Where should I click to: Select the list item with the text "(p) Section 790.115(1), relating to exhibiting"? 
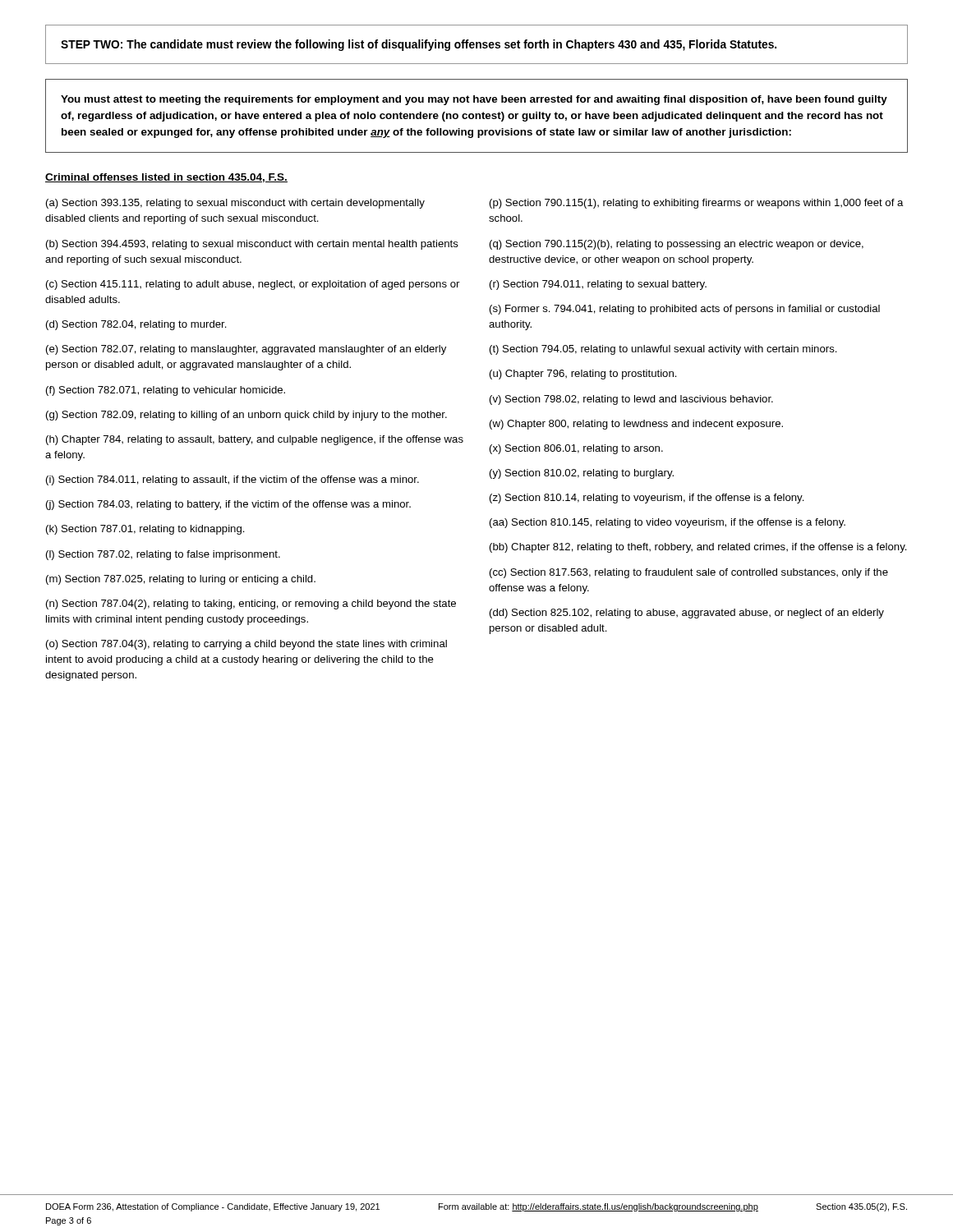click(x=696, y=211)
